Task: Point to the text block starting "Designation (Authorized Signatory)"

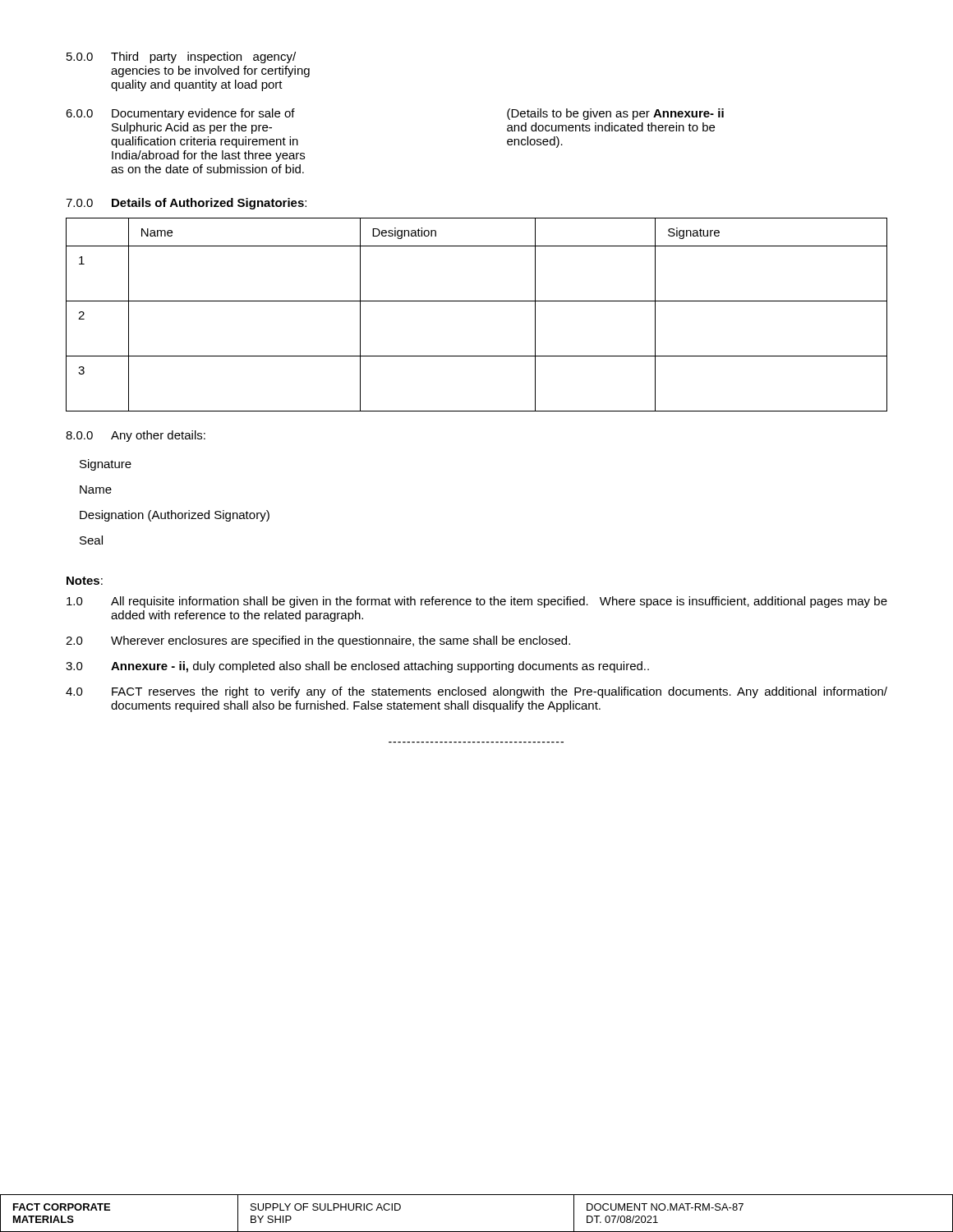Action: (174, 515)
